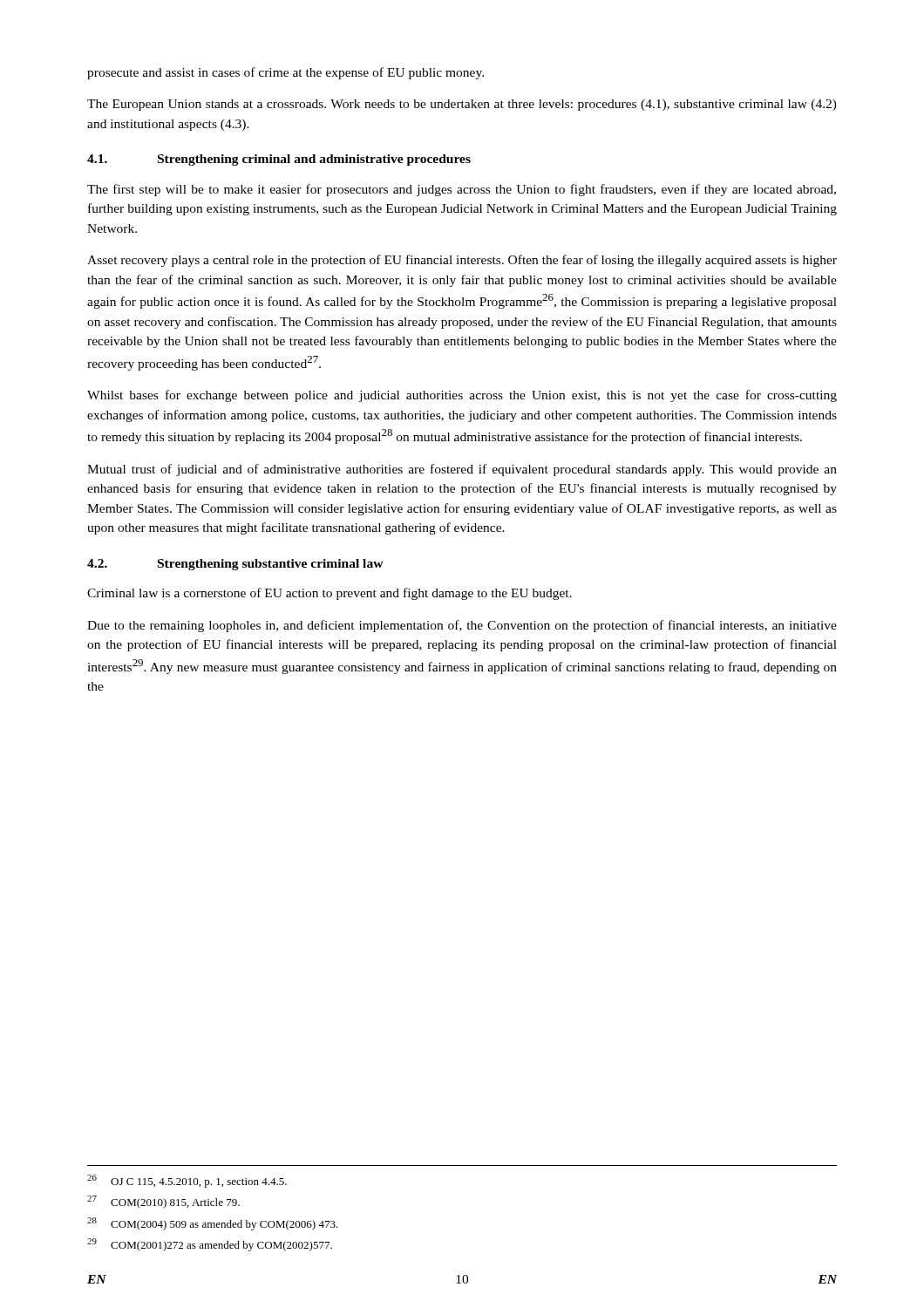Find the section header that reads "4.2. Strengthening substantive criminal law"
This screenshot has height=1308, width=924.
(x=235, y=563)
